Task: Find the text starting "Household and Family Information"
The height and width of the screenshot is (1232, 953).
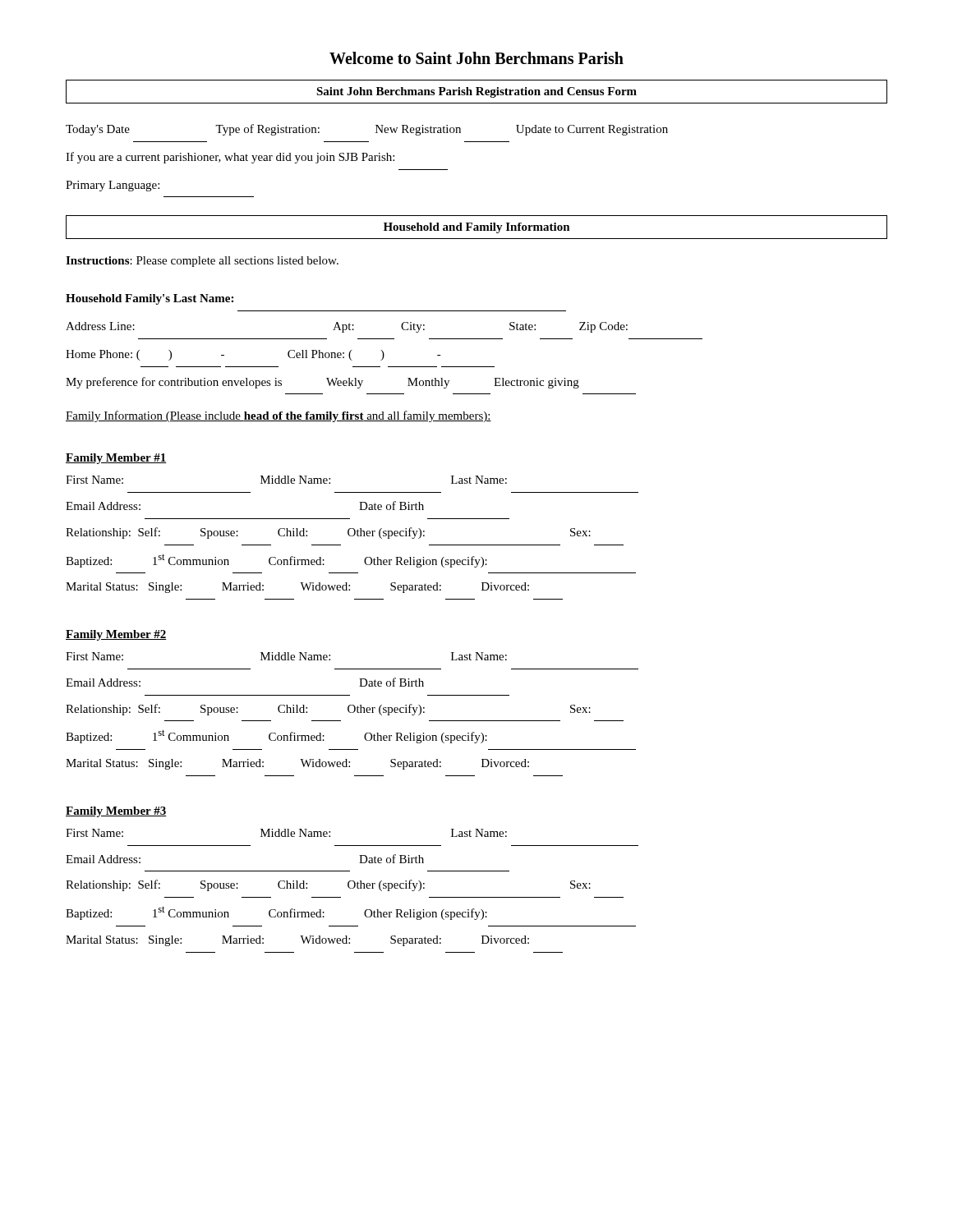Action: point(476,227)
